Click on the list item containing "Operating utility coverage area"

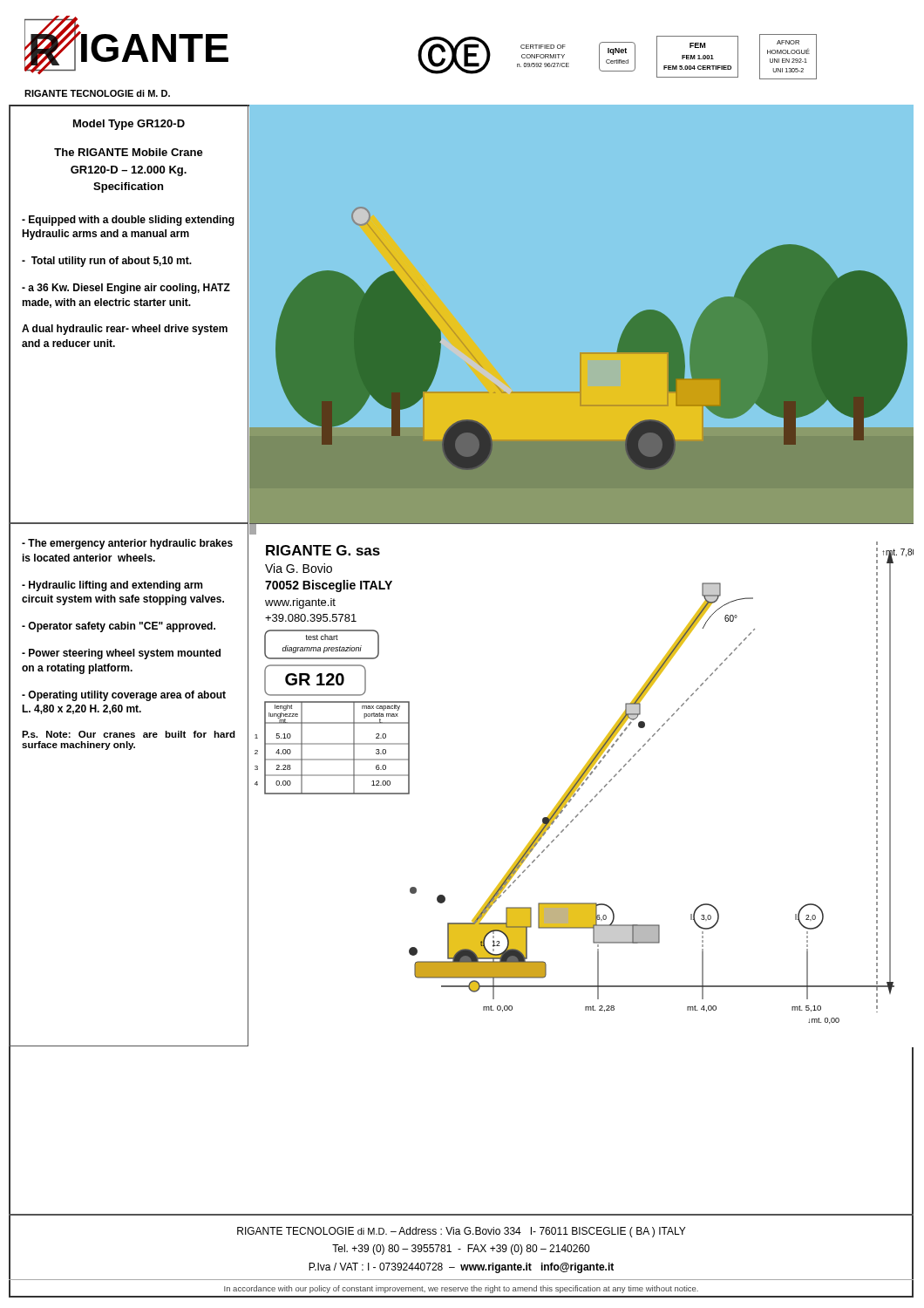pyautogui.click(x=124, y=702)
